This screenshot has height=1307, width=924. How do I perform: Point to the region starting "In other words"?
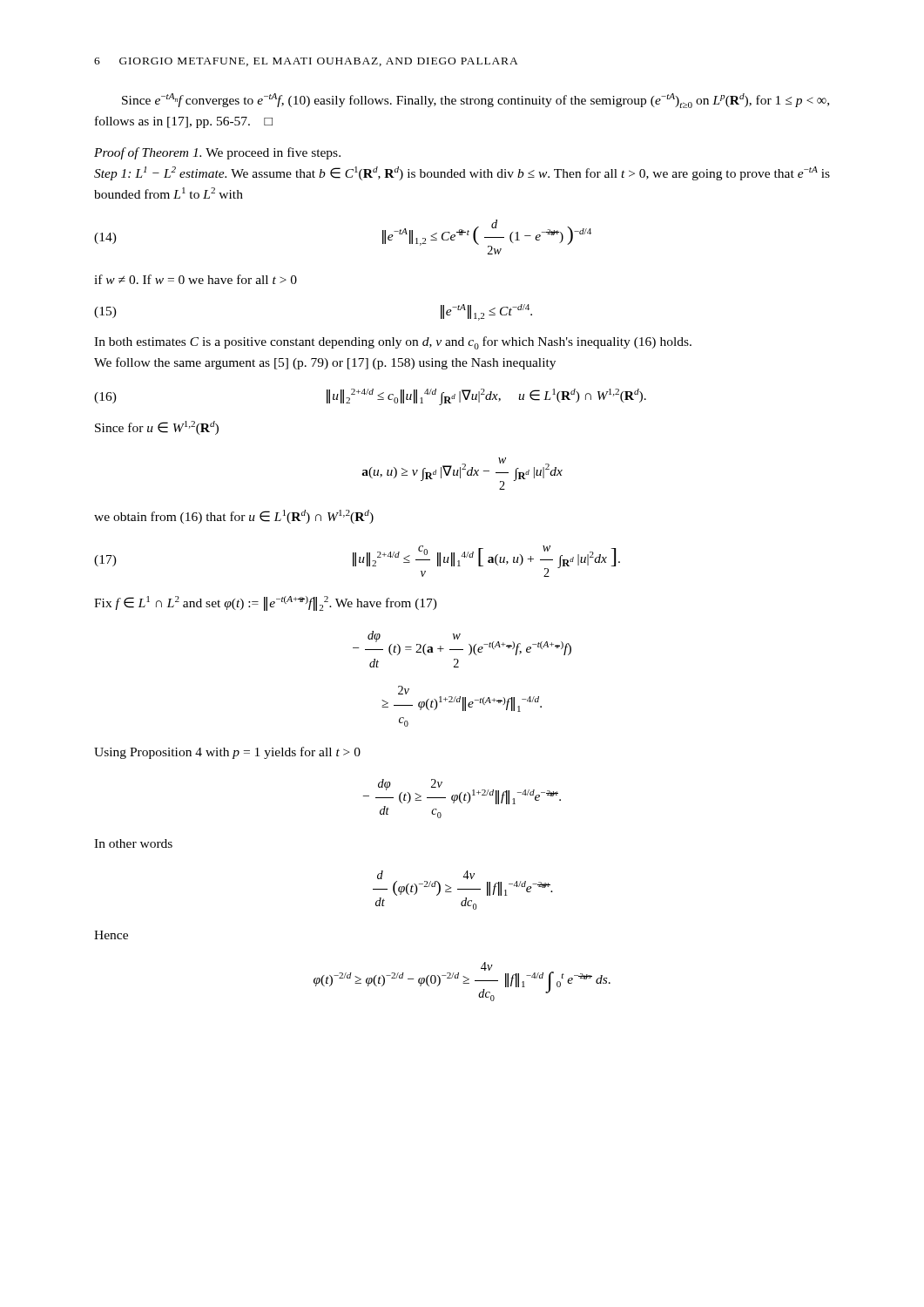coord(133,843)
